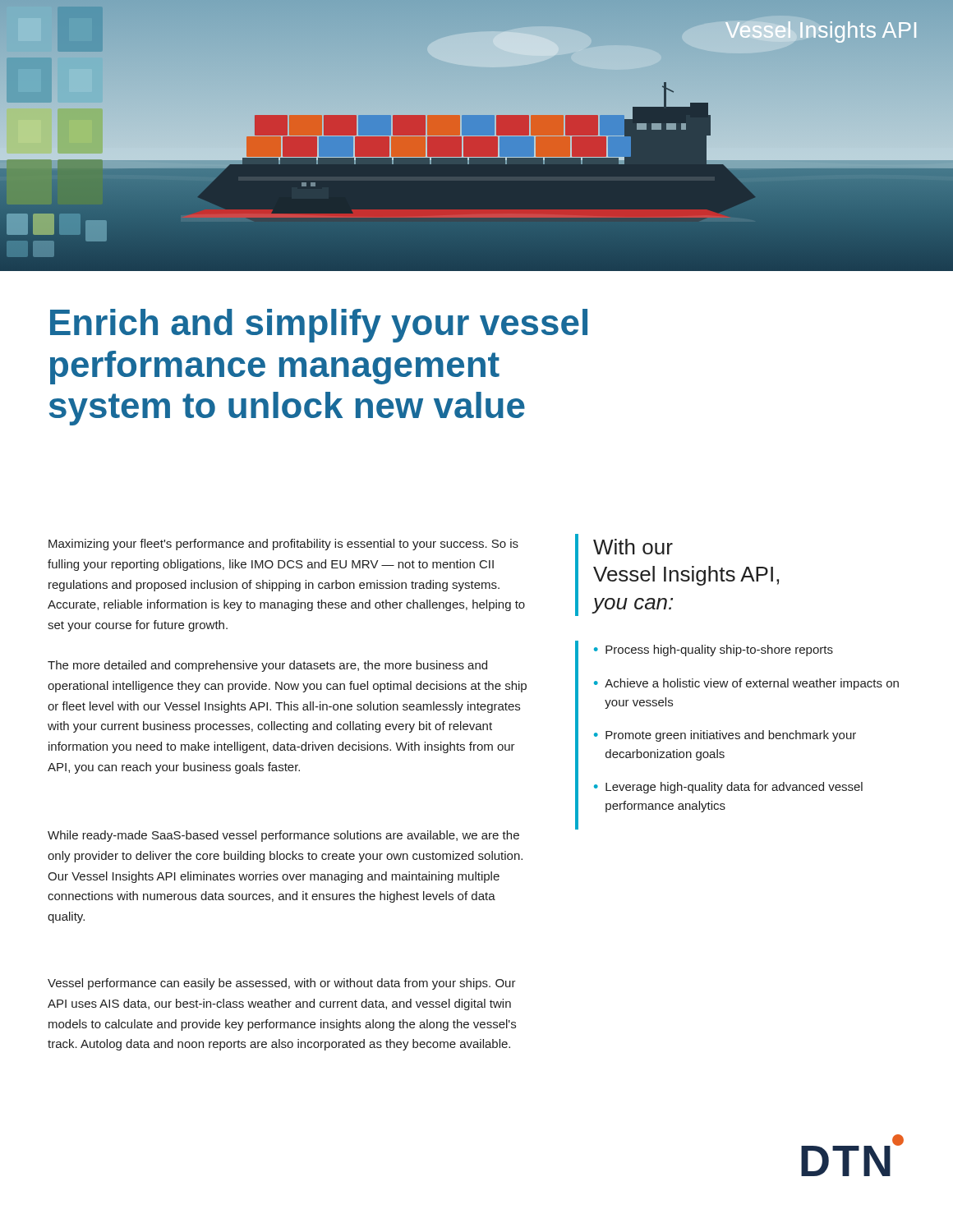Screen dimensions: 1232x953
Task: Locate the logo
Action: [x=852, y=1160]
